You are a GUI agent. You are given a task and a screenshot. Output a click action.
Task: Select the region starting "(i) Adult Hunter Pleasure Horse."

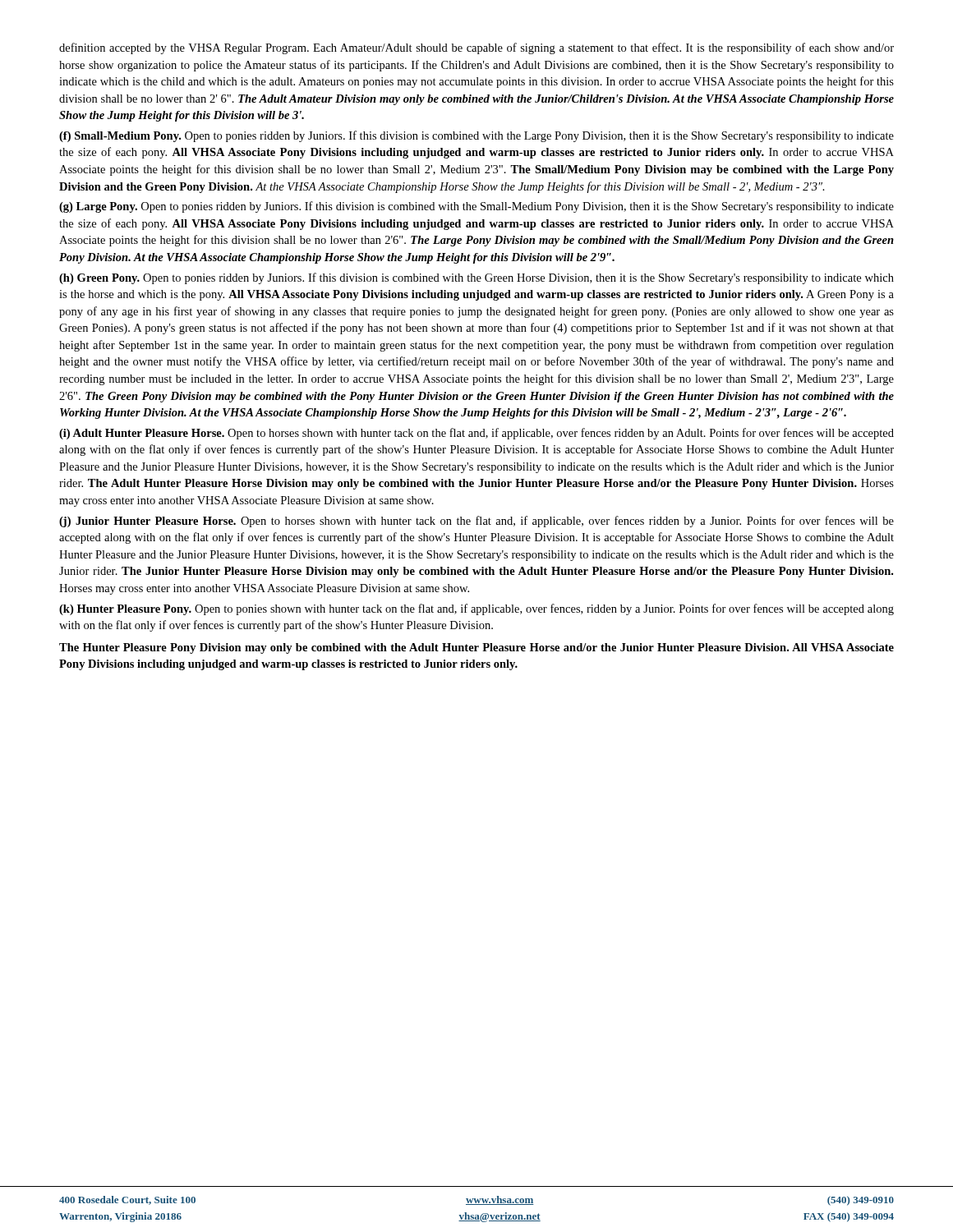[476, 467]
